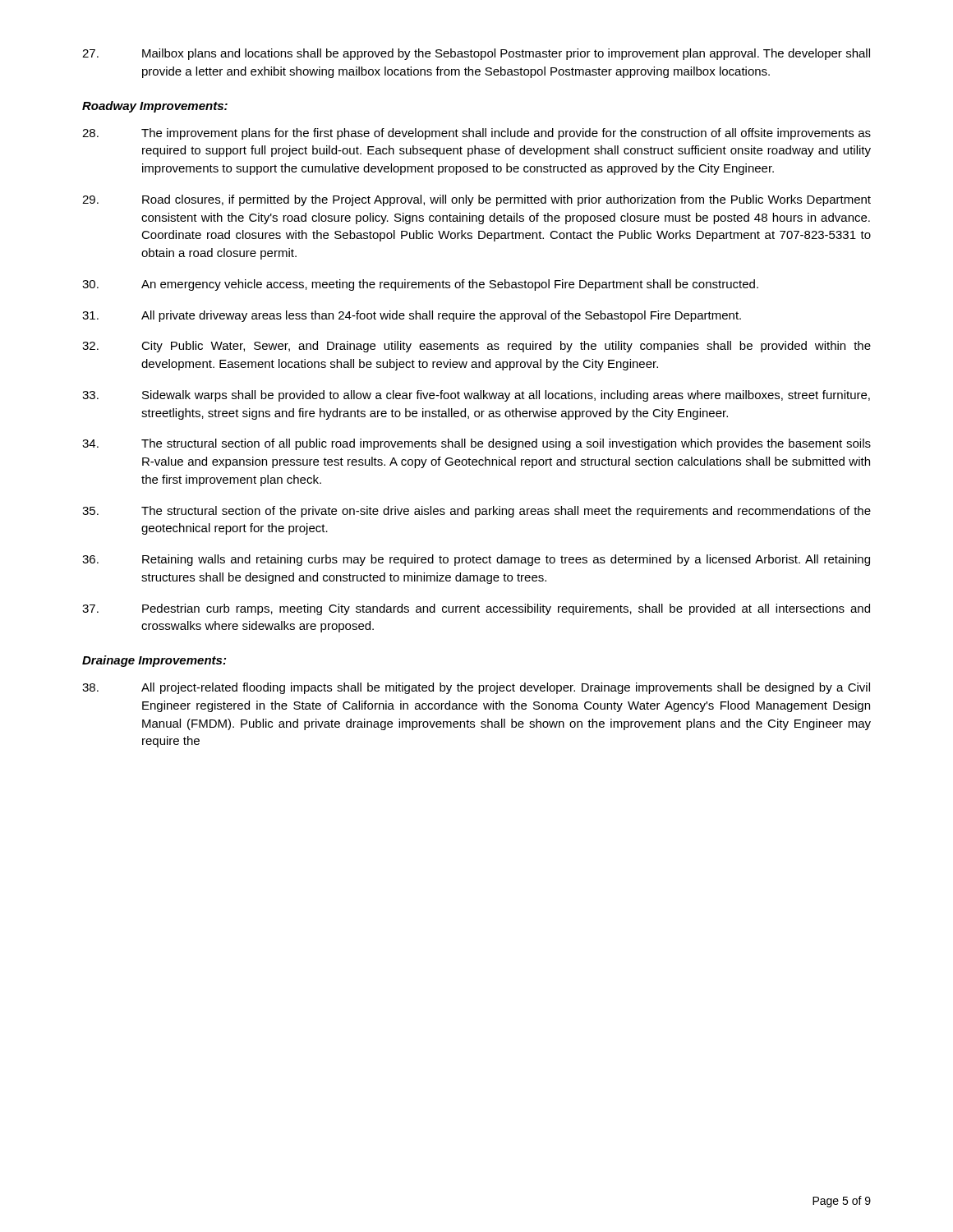Click on the list item containing "31. All private driveway areas less than"
Image resolution: width=953 pixels, height=1232 pixels.
click(476, 315)
